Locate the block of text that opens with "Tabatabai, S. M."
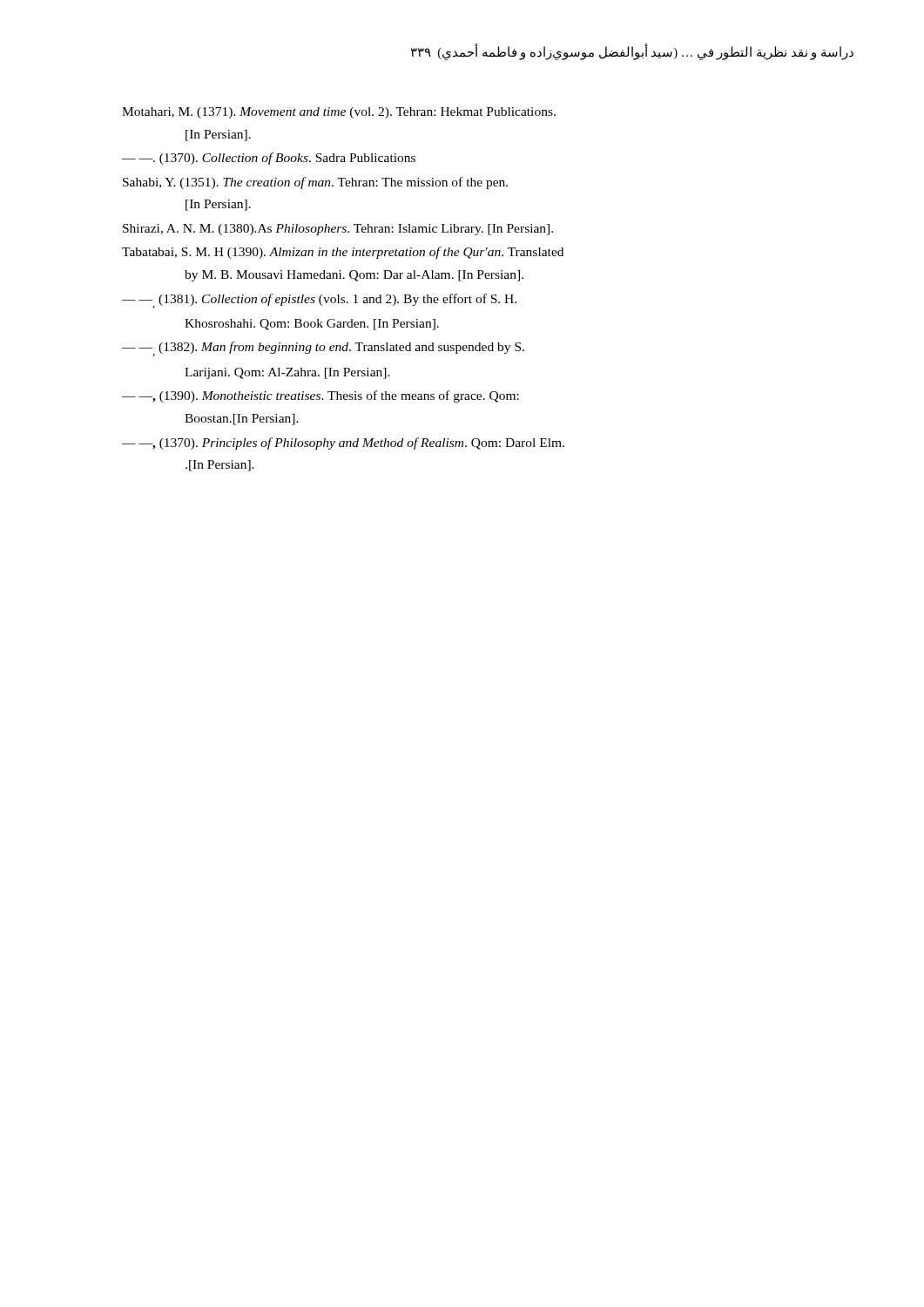 (462, 265)
